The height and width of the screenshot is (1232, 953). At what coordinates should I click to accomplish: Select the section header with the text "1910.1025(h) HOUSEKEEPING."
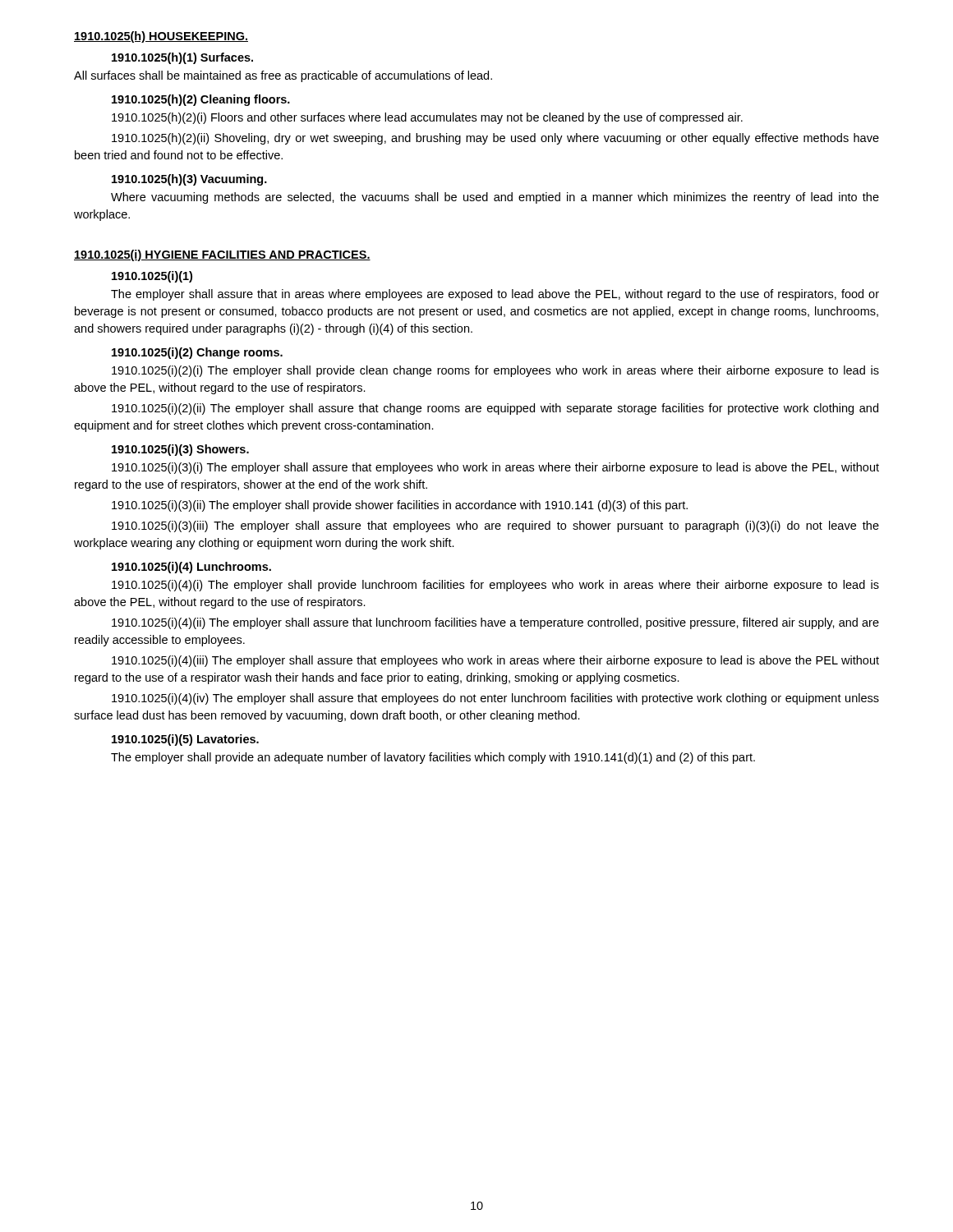tap(161, 36)
